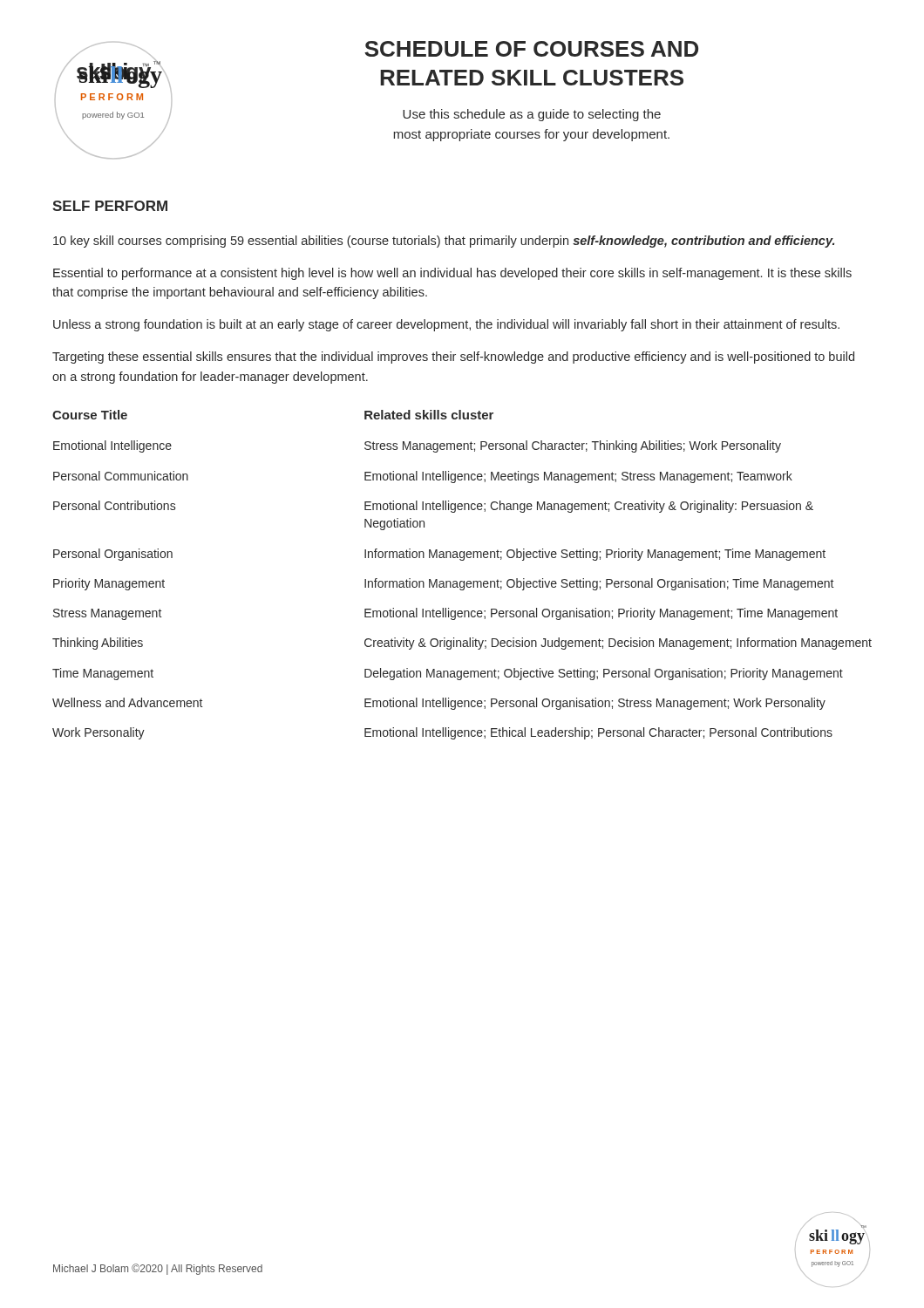Select the text block that reads "Unless a strong foundation is"
The width and height of the screenshot is (924, 1308).
pyautogui.click(x=462, y=325)
